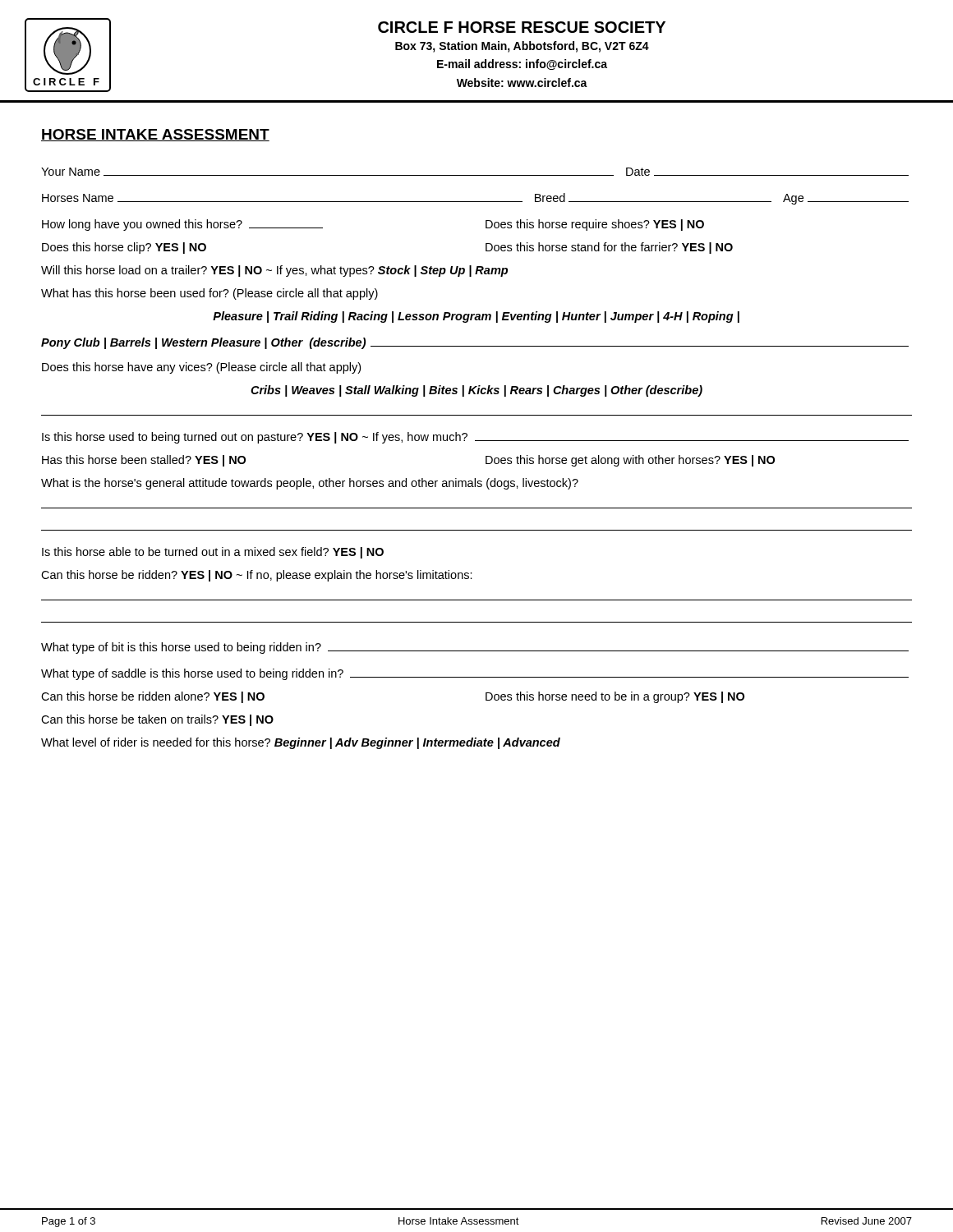Select the text block that reads "How long have you owned this horse?"

(x=476, y=223)
